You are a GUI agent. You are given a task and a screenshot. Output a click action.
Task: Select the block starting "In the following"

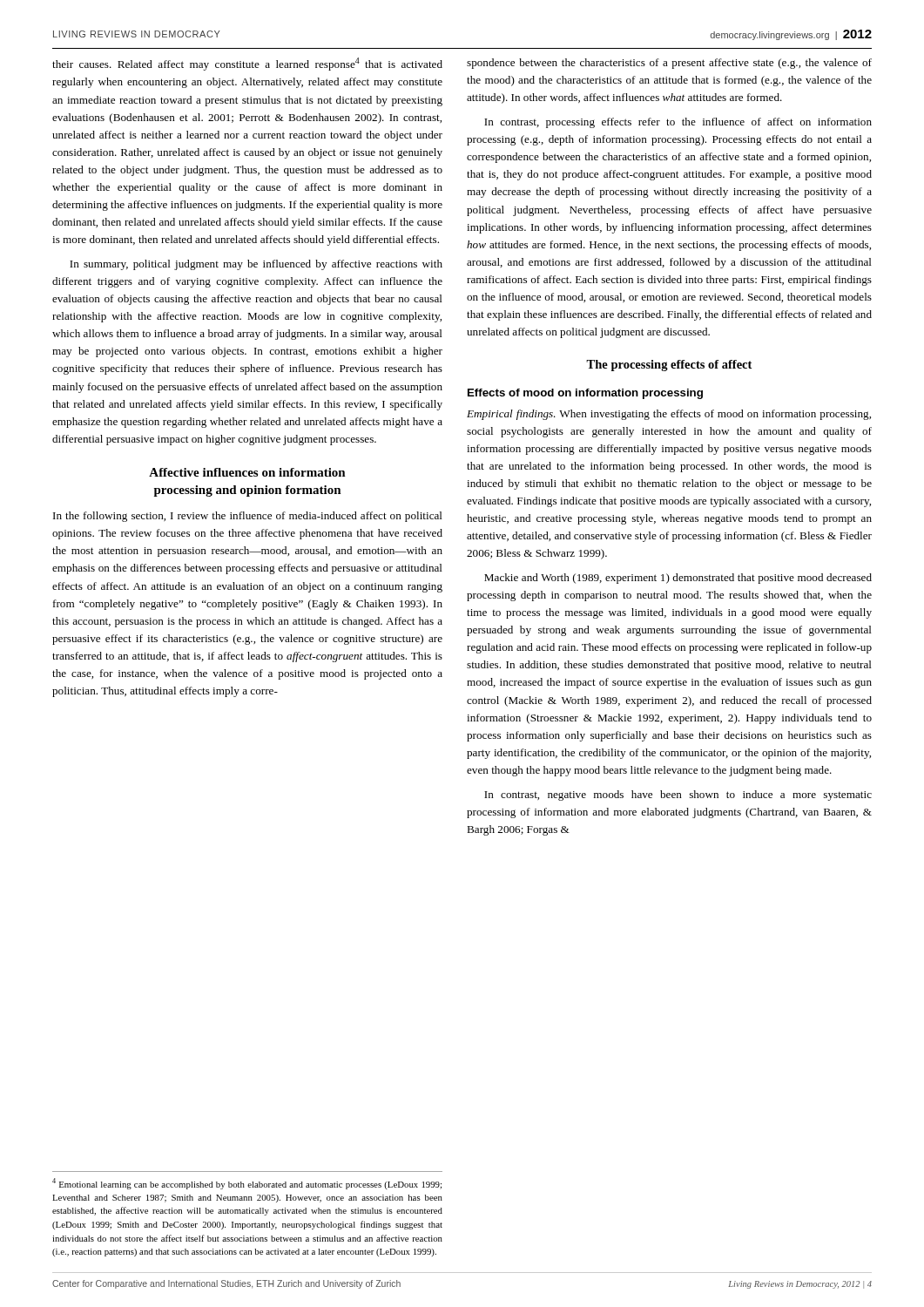click(247, 604)
